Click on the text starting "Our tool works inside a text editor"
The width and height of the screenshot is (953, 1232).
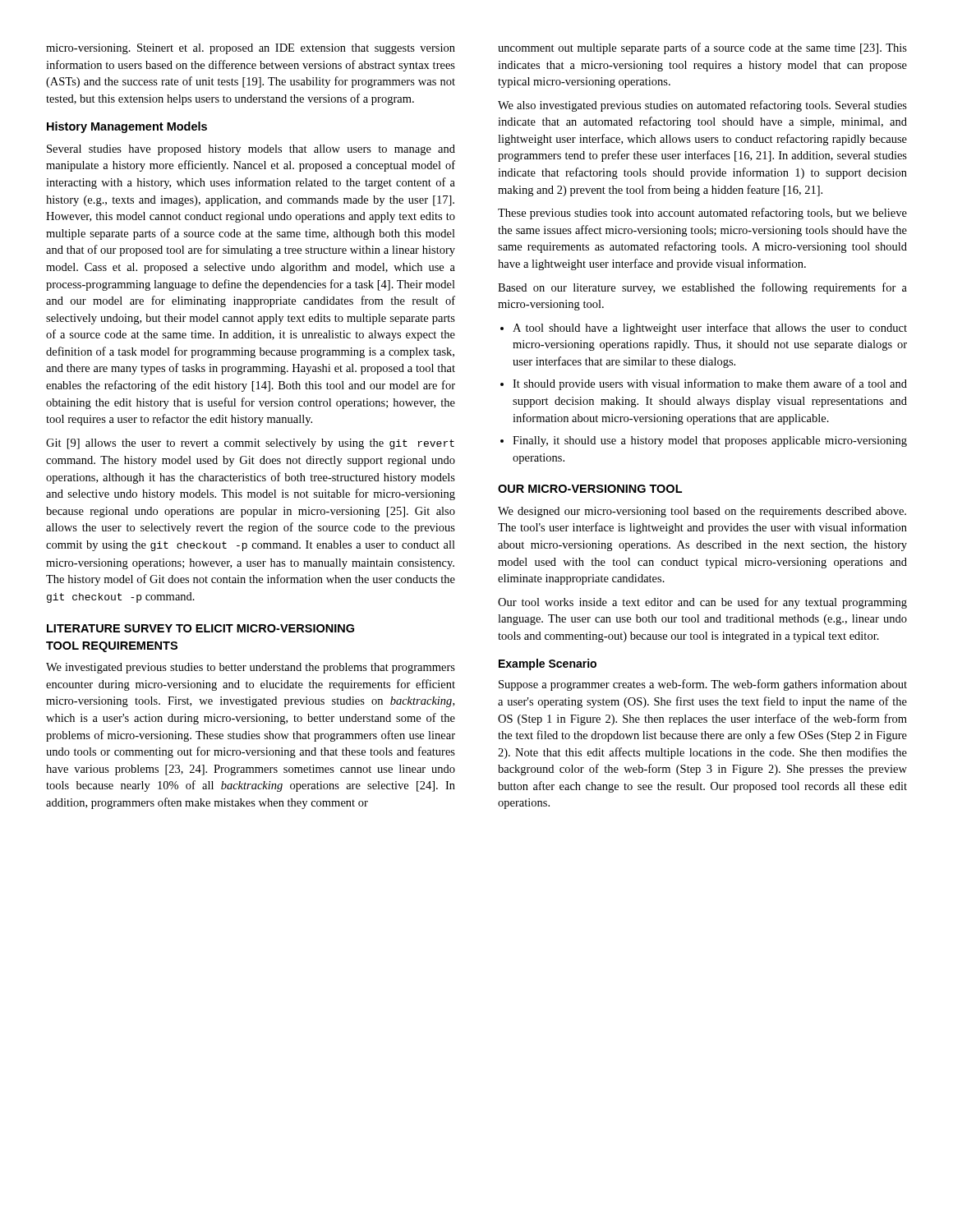pyautogui.click(x=702, y=619)
